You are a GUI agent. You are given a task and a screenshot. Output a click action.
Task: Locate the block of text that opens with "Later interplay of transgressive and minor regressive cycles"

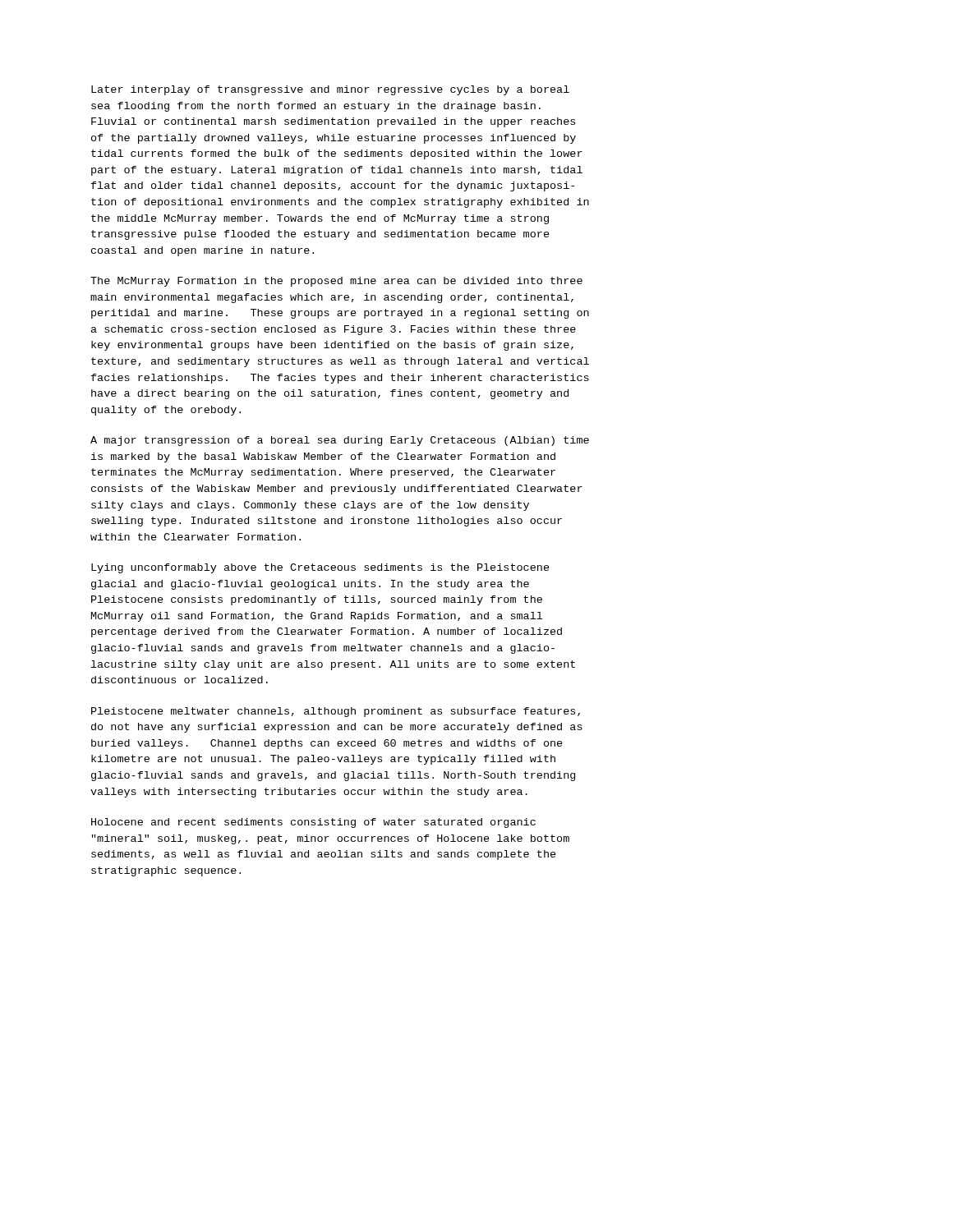click(340, 170)
